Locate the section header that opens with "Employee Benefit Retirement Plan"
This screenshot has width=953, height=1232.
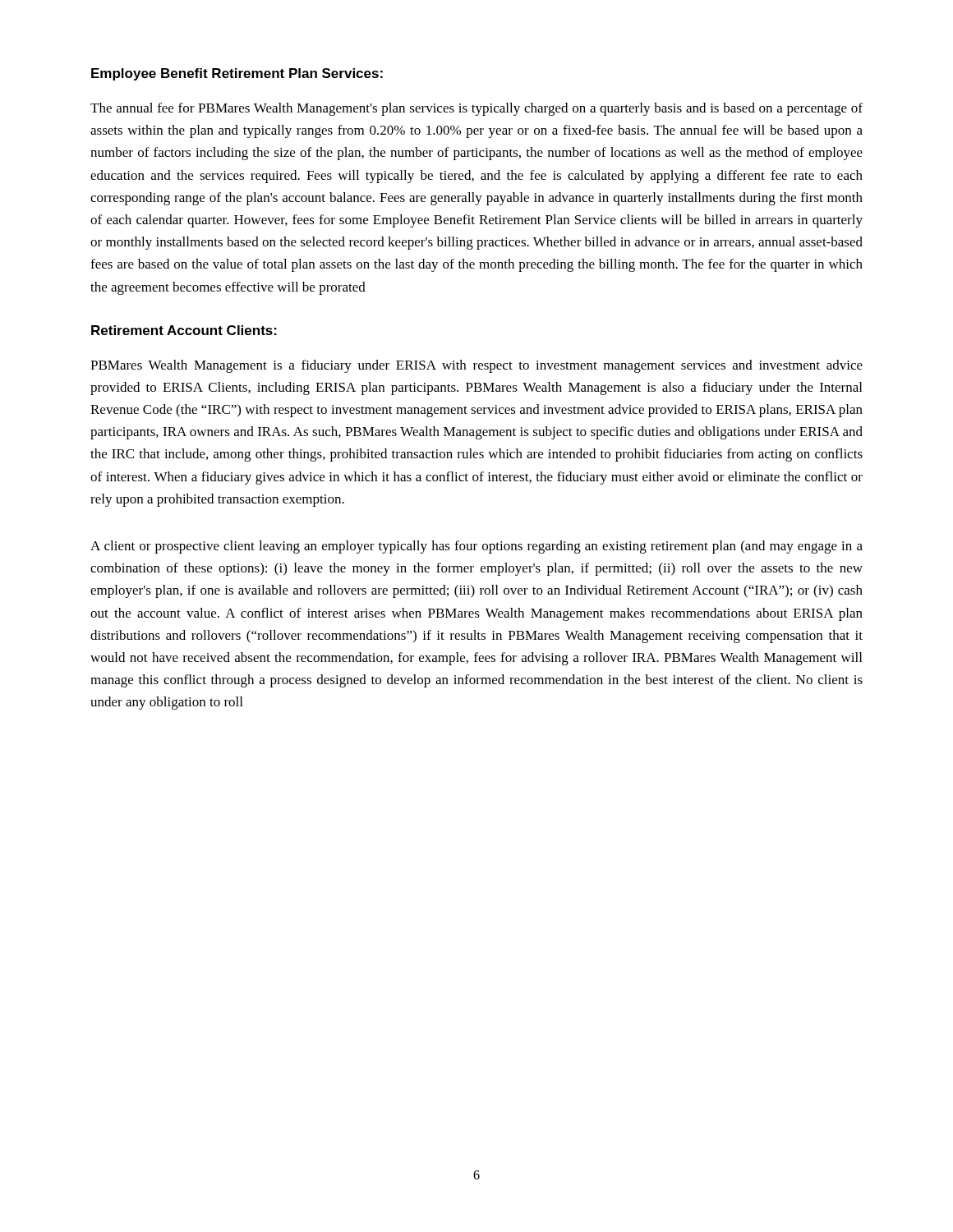[237, 73]
